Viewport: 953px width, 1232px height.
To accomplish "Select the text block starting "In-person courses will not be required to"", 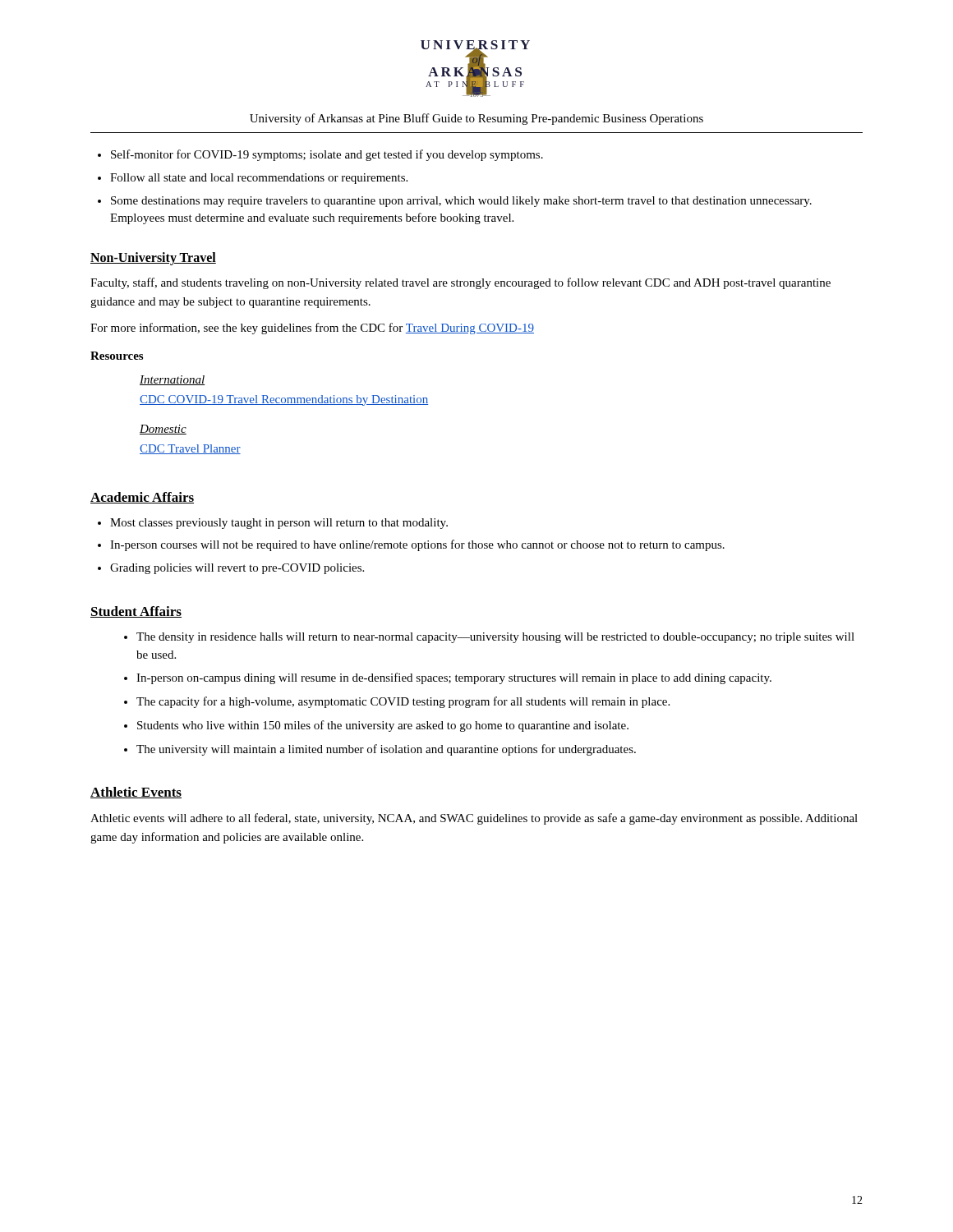I will tap(418, 545).
